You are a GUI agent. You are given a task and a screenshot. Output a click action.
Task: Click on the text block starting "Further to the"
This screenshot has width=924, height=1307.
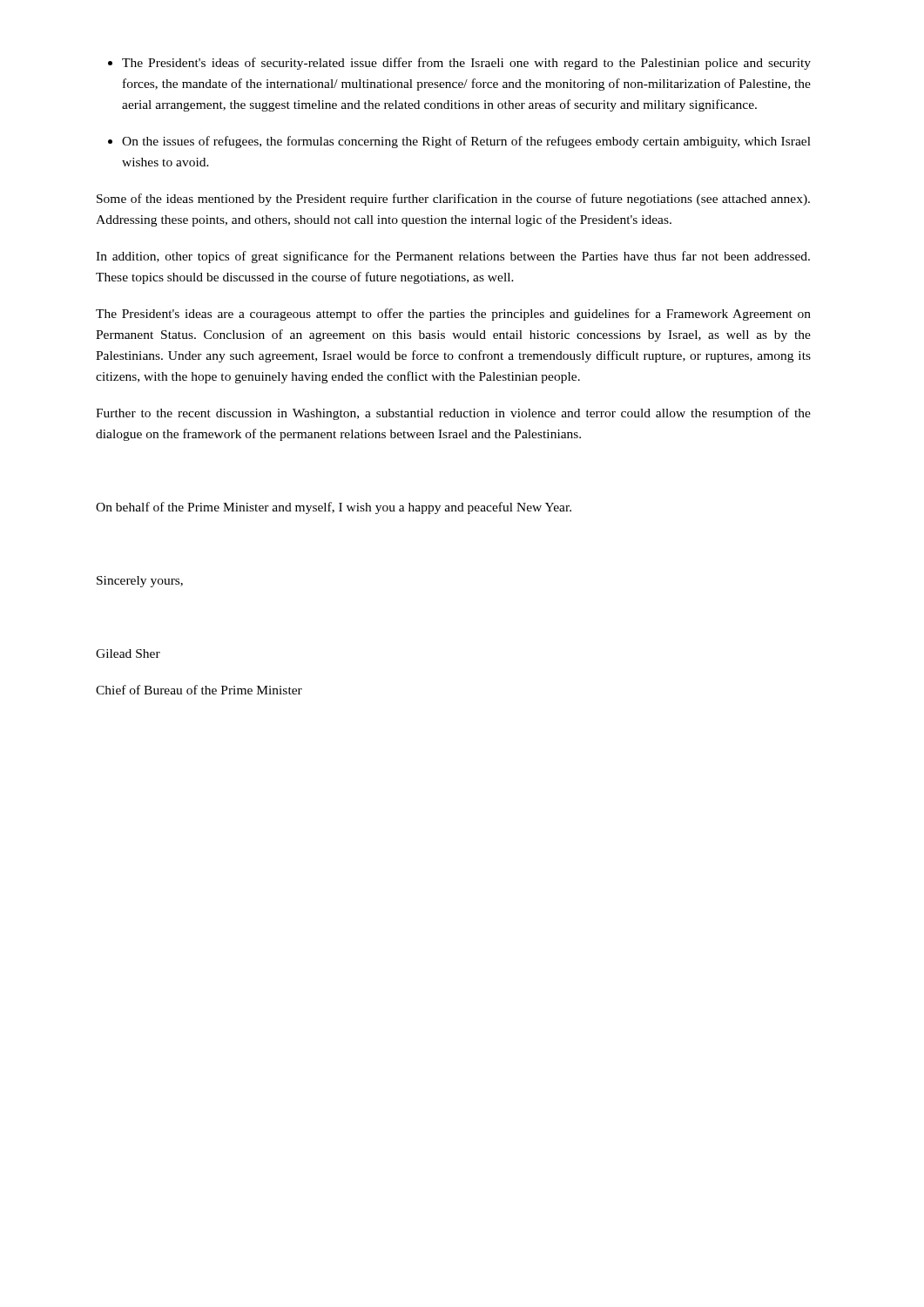(x=453, y=423)
